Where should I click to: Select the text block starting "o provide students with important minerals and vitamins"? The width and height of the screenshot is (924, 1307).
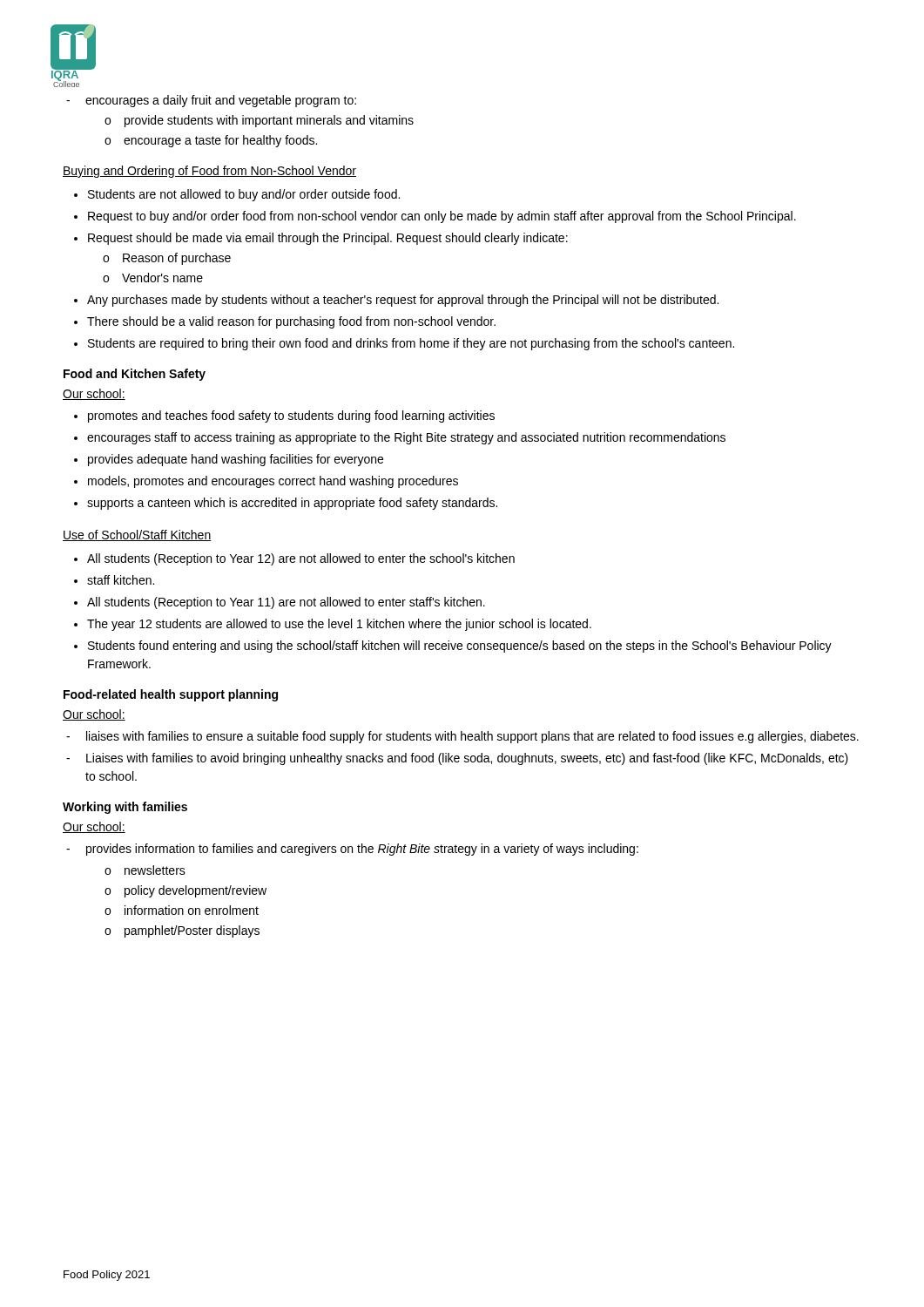pos(259,121)
